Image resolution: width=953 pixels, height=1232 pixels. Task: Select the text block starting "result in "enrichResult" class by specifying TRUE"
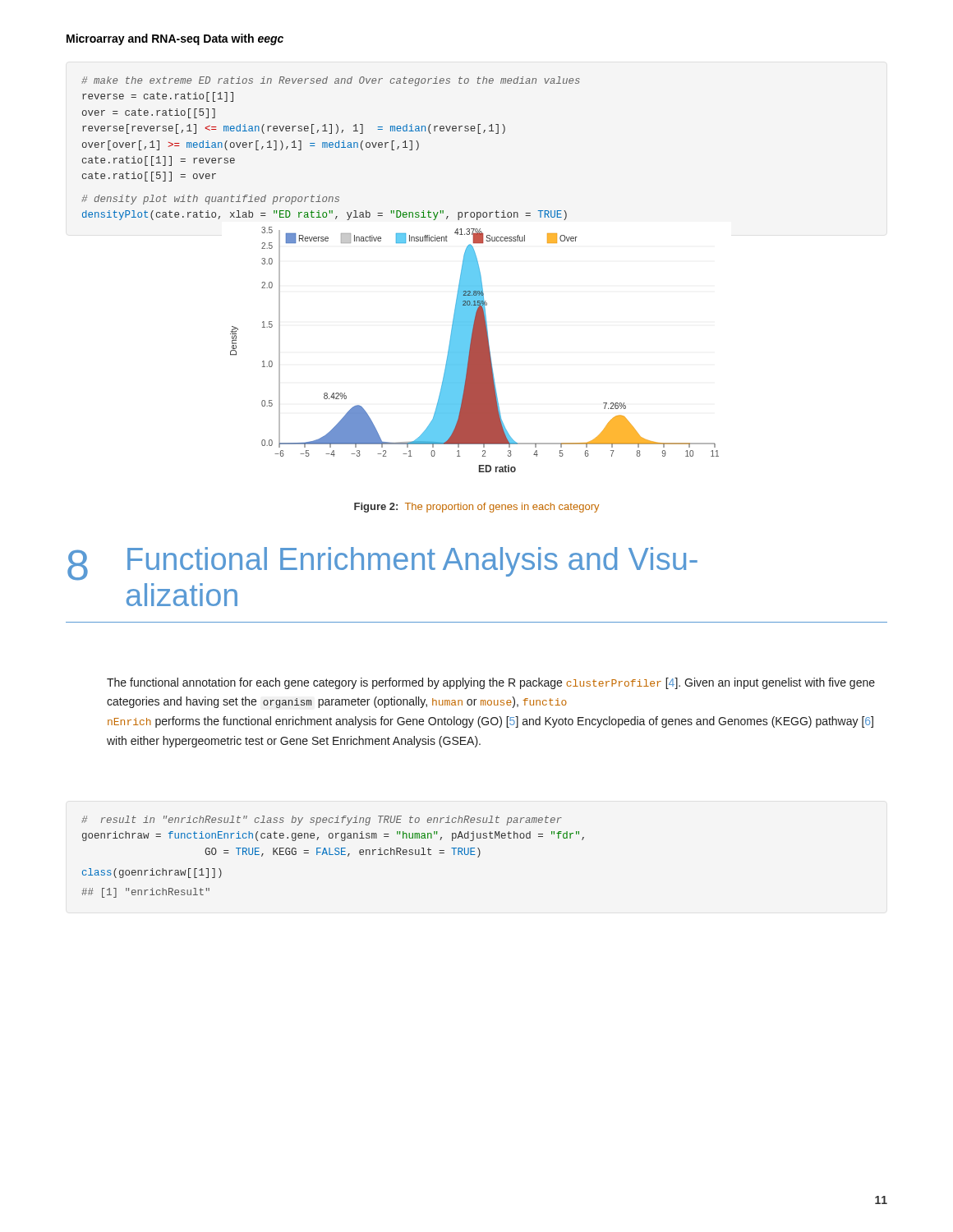click(x=476, y=857)
